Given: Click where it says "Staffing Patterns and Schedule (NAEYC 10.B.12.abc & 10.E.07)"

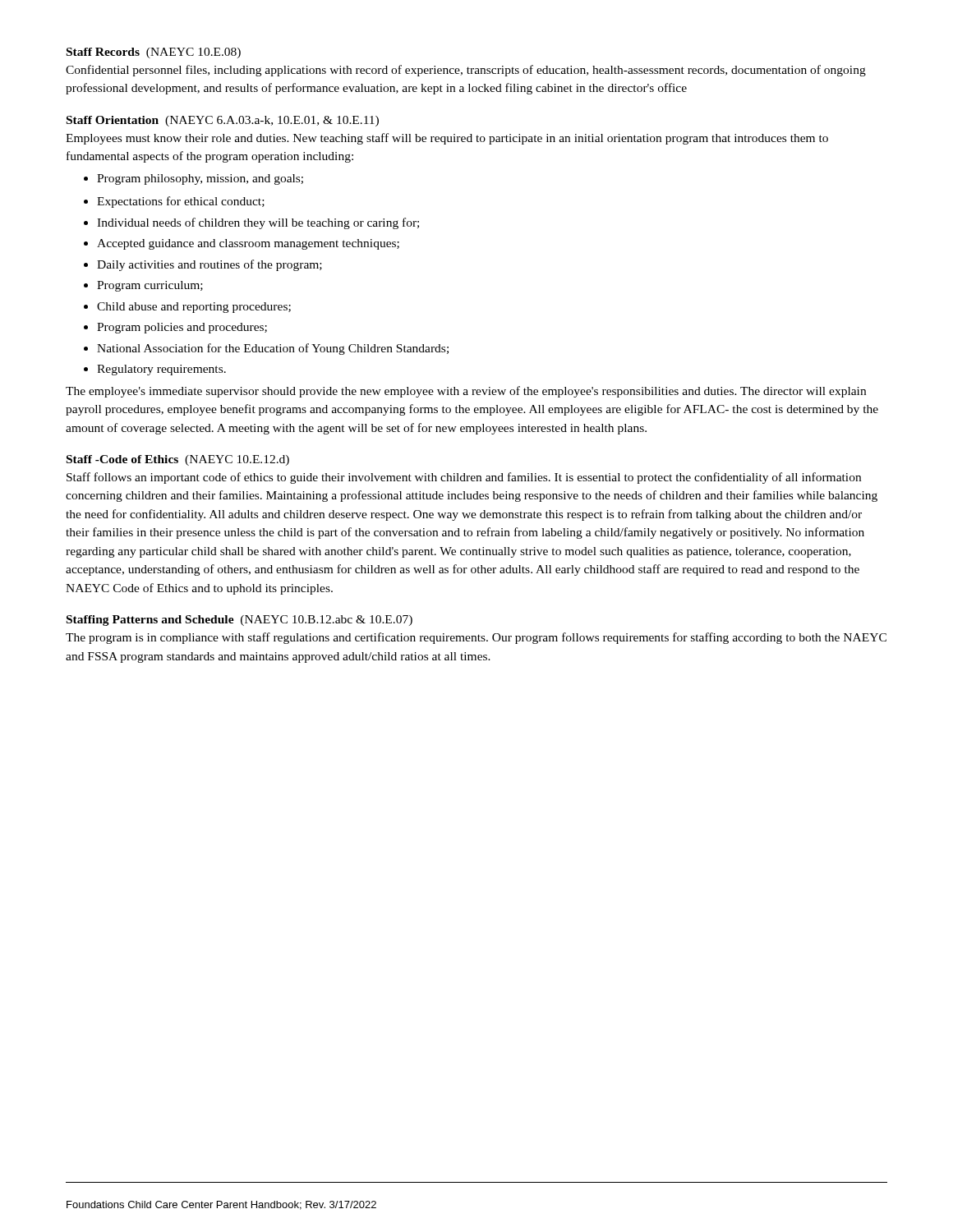Looking at the screenshot, I should [239, 619].
